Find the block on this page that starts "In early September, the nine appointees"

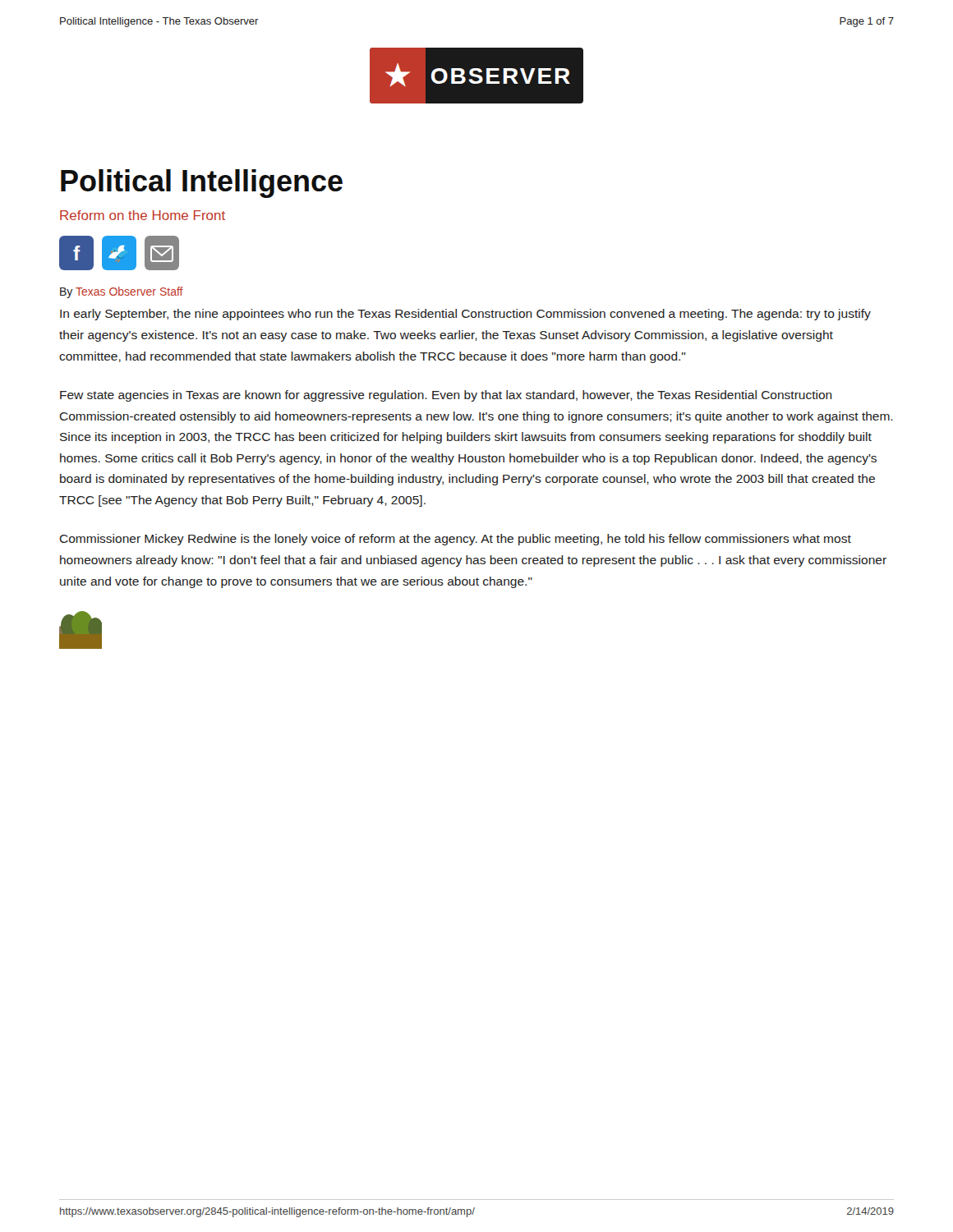[465, 335]
